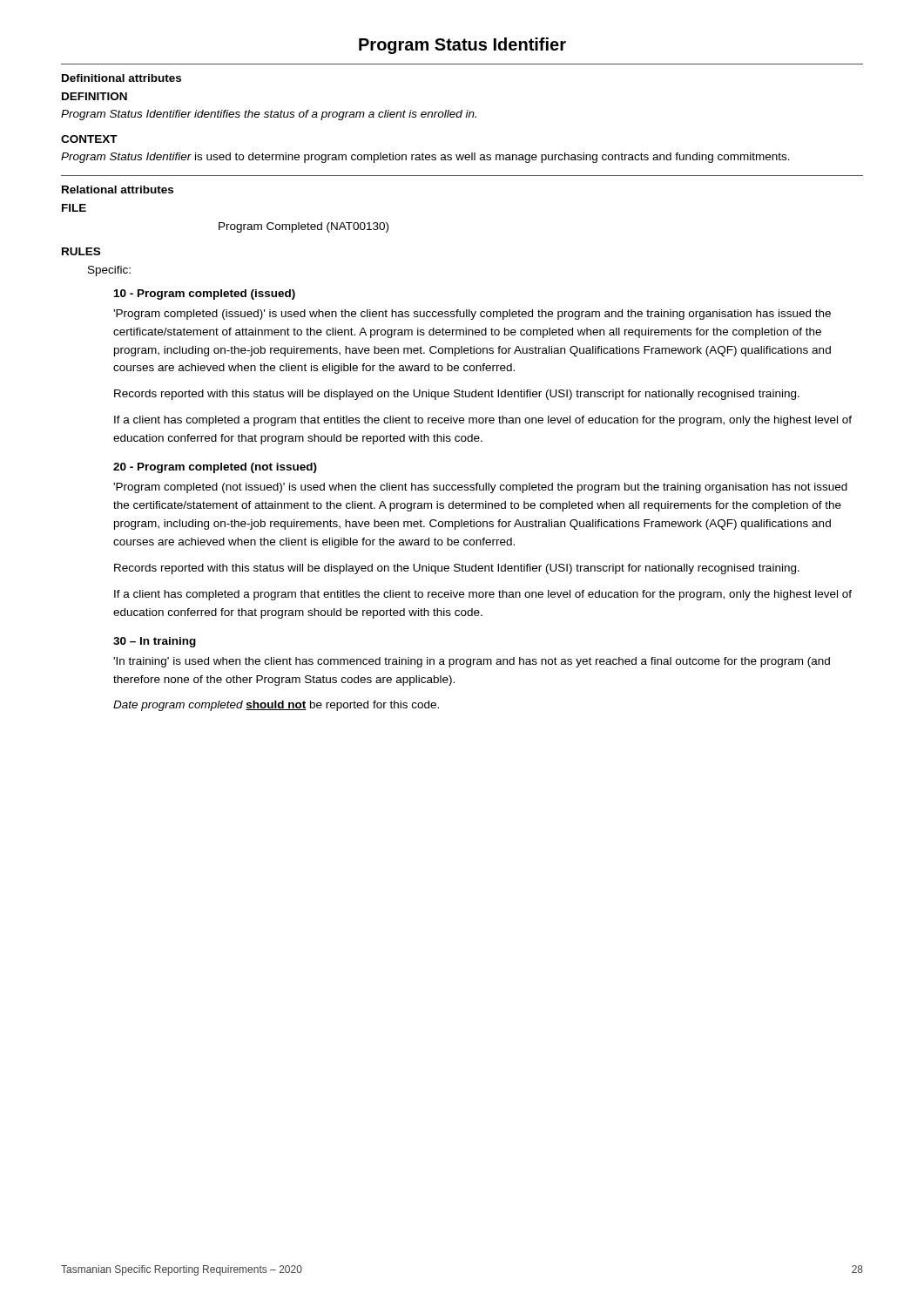Find the element starting "Definitional attributes"

pyautogui.click(x=121, y=78)
